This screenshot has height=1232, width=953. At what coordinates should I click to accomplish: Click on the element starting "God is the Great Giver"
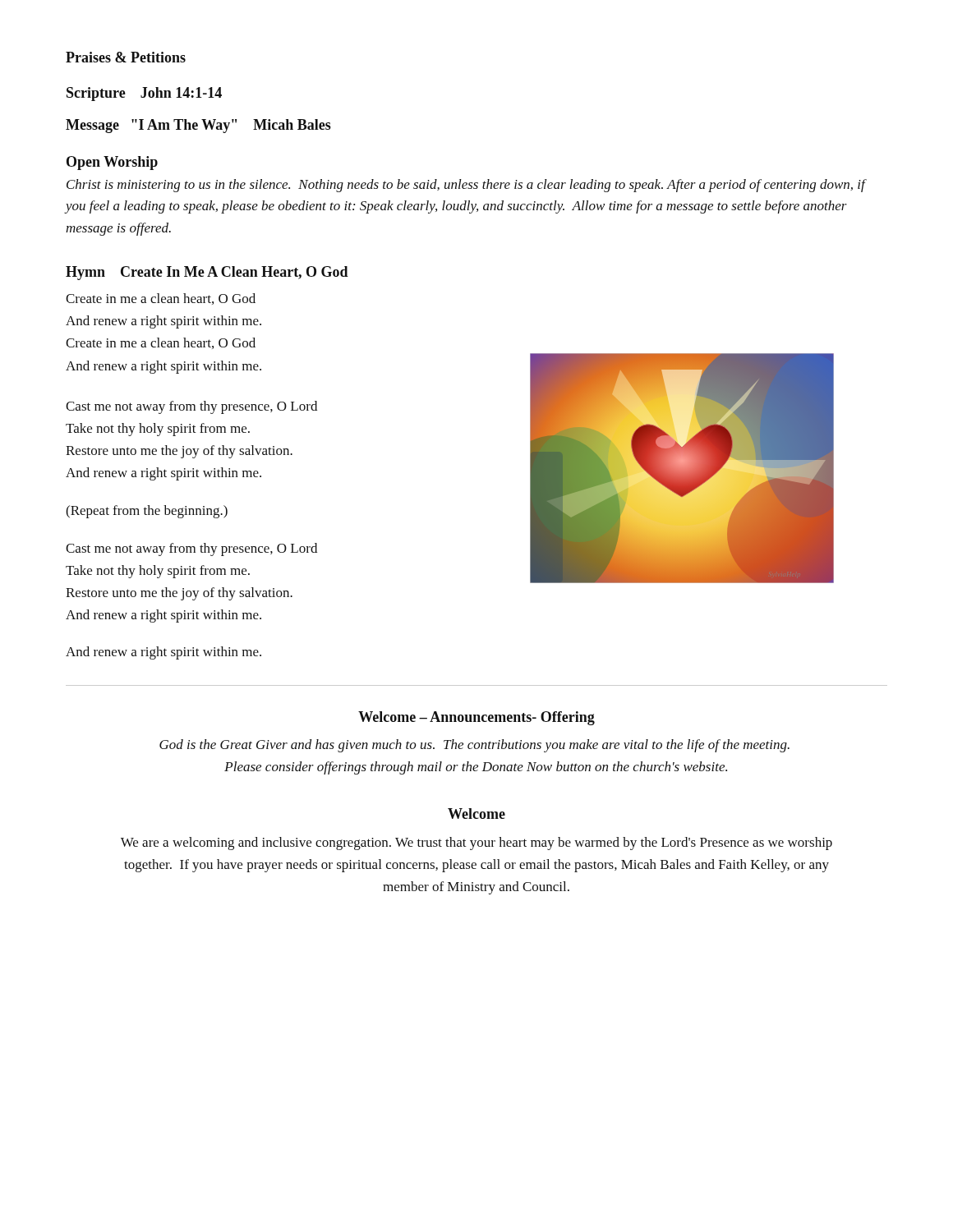(476, 756)
